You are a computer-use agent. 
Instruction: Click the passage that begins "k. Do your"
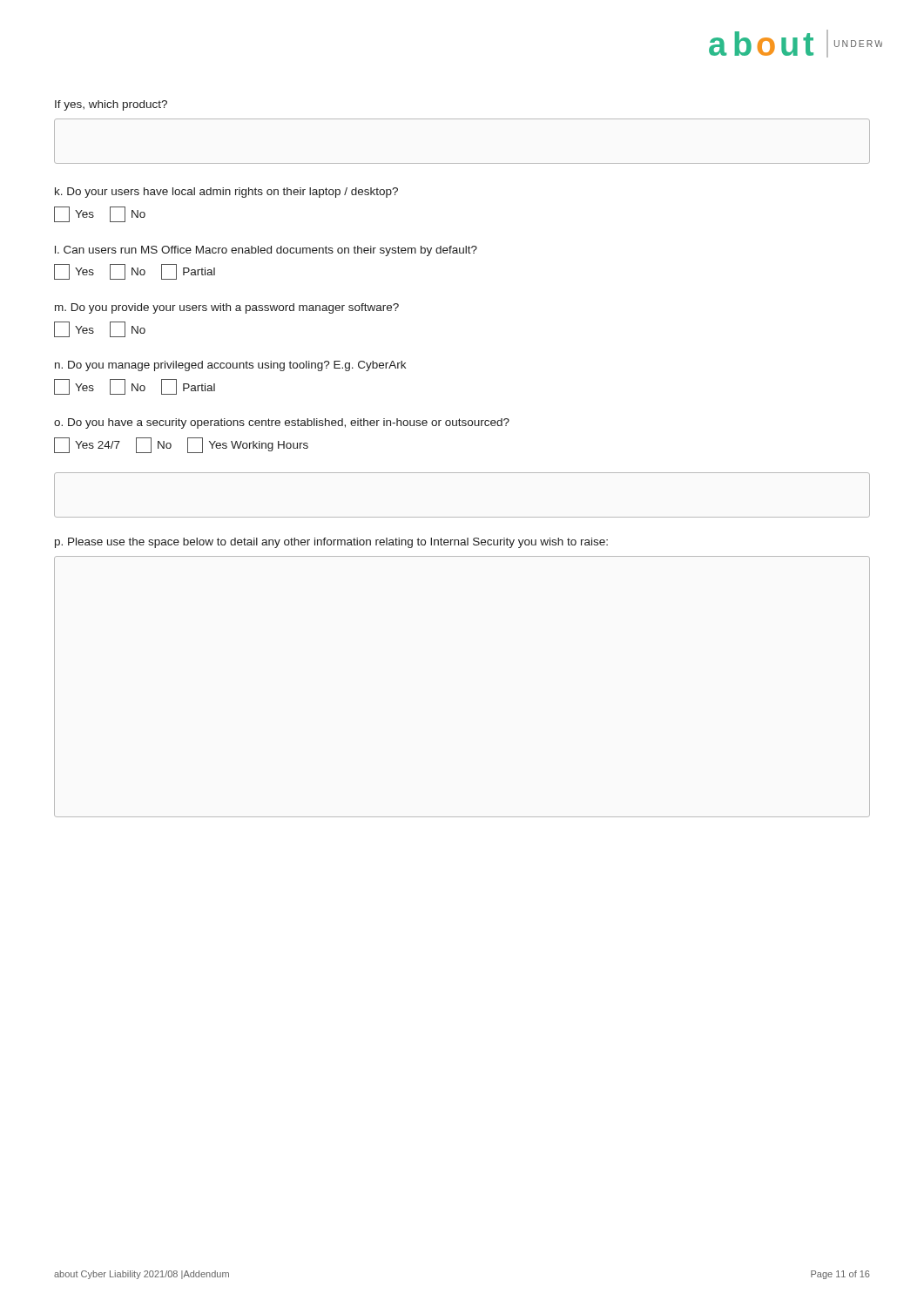226,191
